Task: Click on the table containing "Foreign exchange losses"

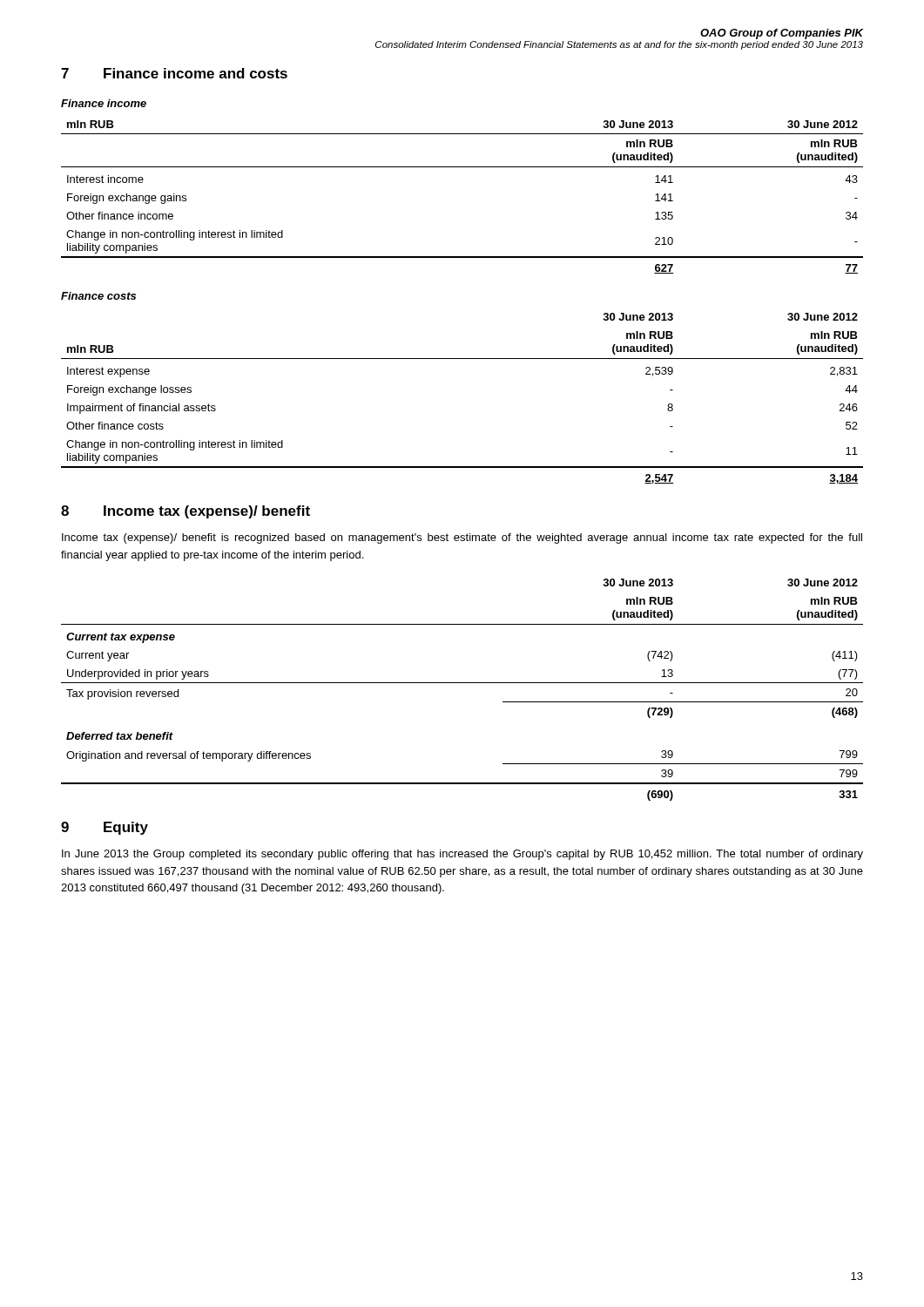Action: click(x=462, y=397)
